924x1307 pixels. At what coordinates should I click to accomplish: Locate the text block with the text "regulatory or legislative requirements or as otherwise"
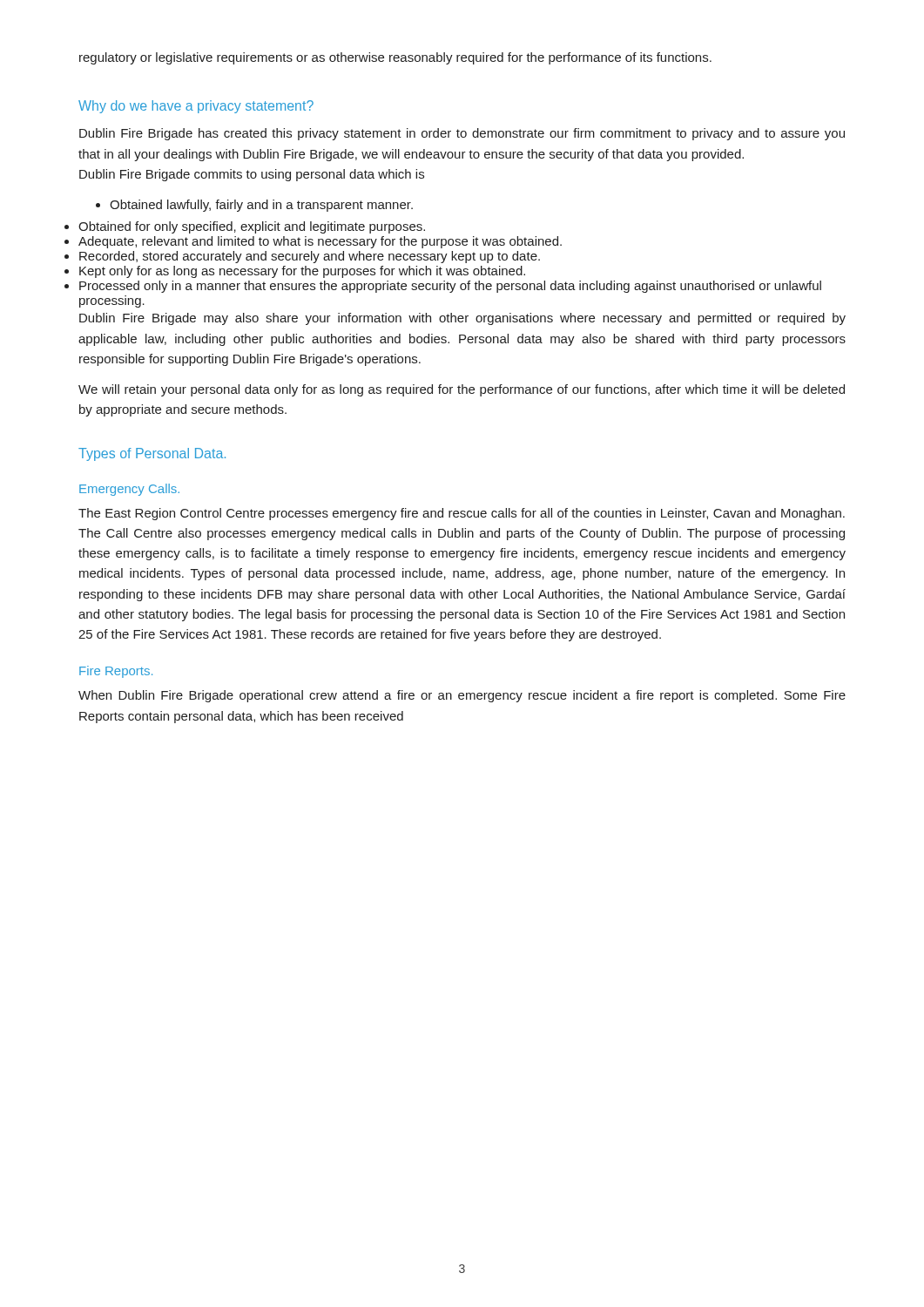click(x=462, y=57)
